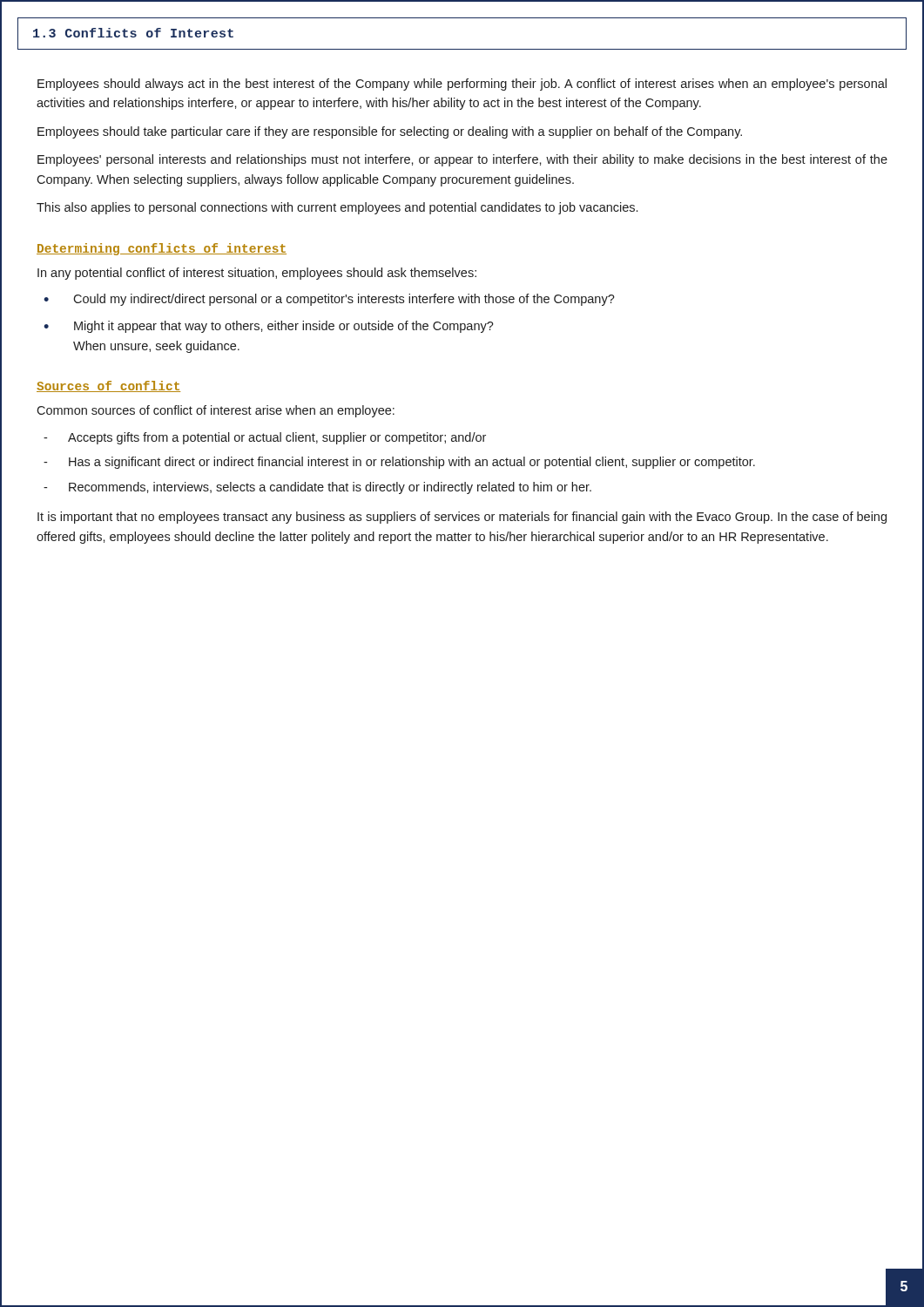Locate the block of text that opens with "This also applies to personal connections"

point(338,208)
